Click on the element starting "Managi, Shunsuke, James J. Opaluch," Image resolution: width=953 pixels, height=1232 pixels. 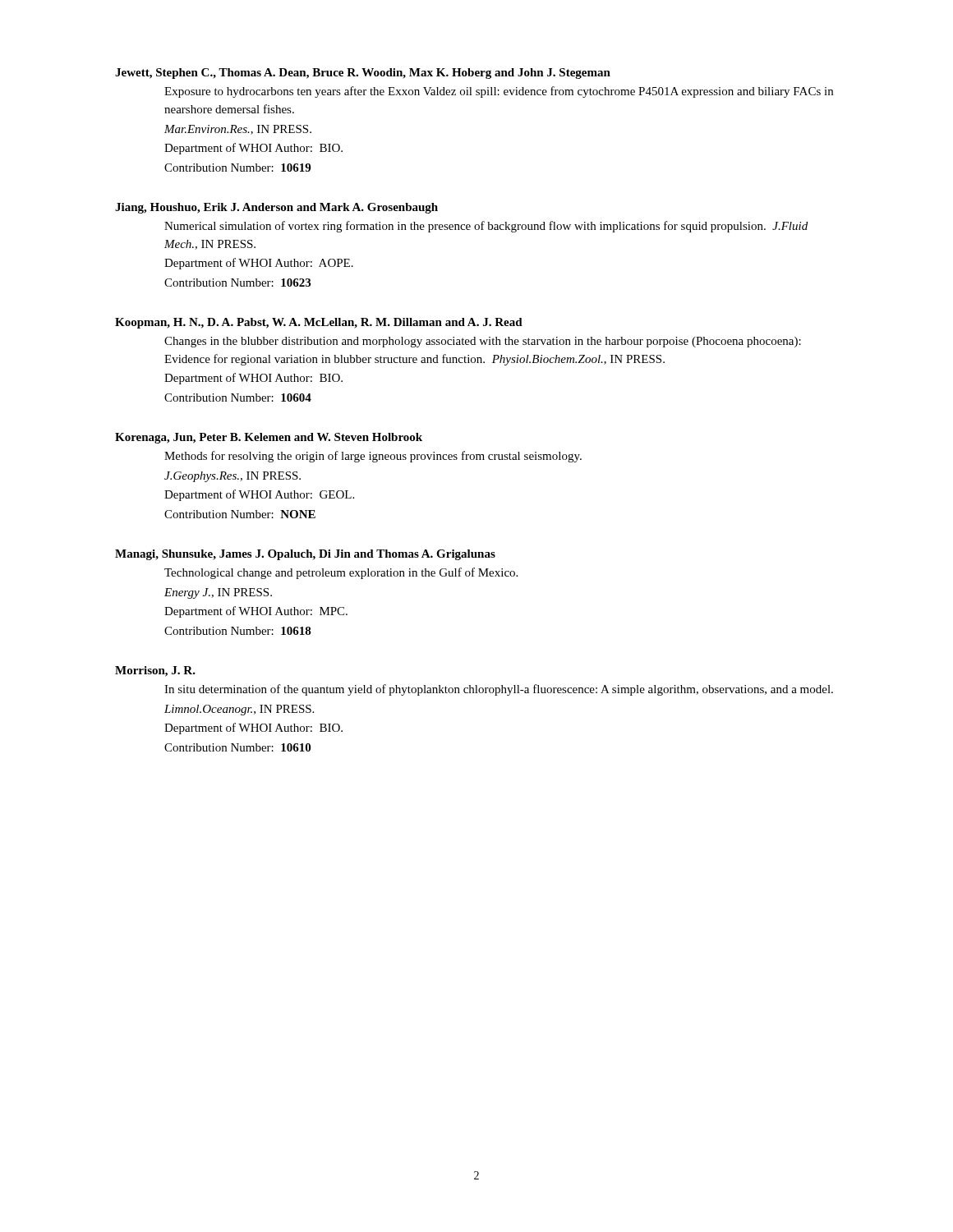[305, 555]
